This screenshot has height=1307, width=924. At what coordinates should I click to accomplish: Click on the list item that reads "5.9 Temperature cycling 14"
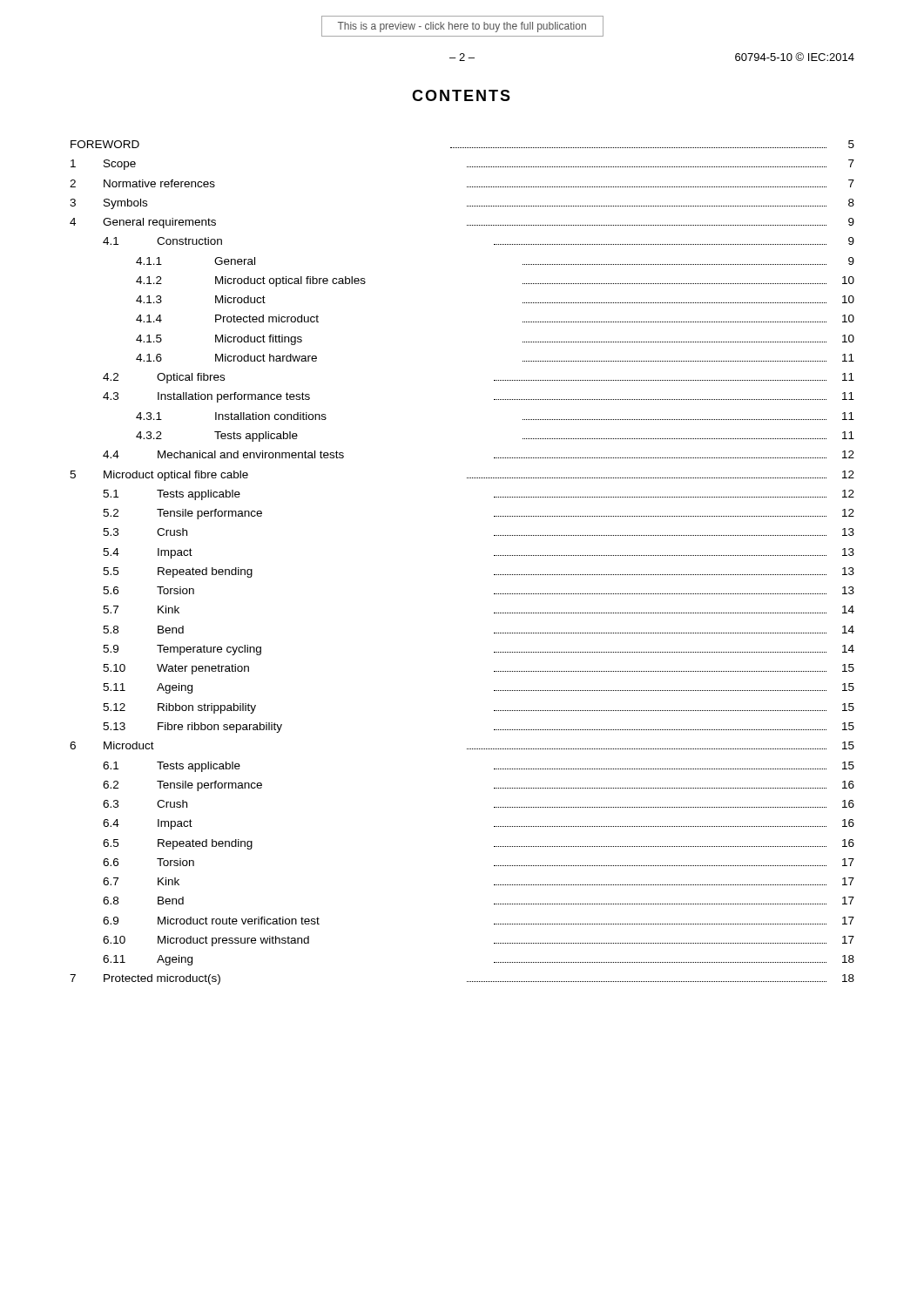208,650
